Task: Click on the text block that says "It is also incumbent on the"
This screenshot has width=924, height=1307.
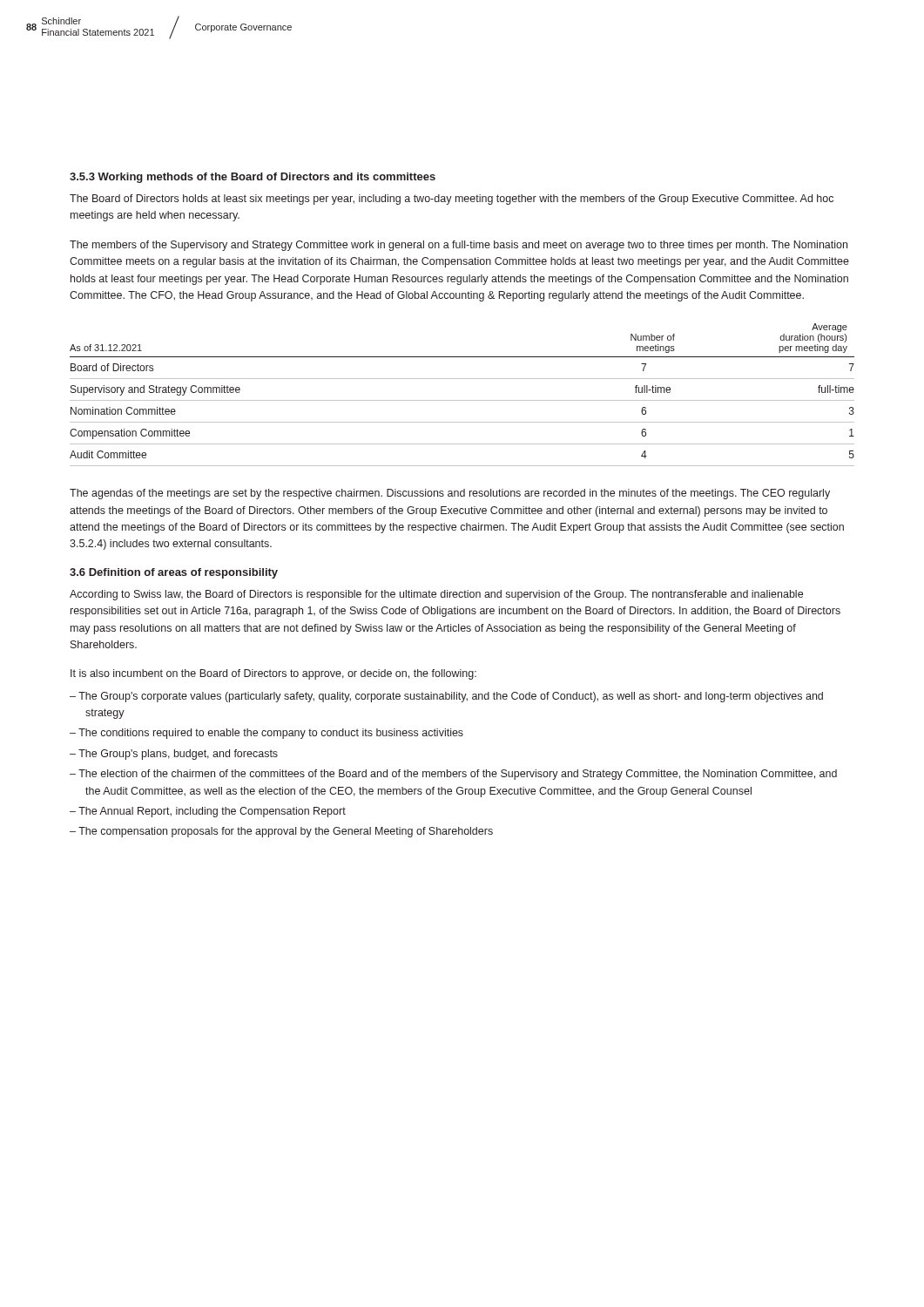Action: (273, 674)
